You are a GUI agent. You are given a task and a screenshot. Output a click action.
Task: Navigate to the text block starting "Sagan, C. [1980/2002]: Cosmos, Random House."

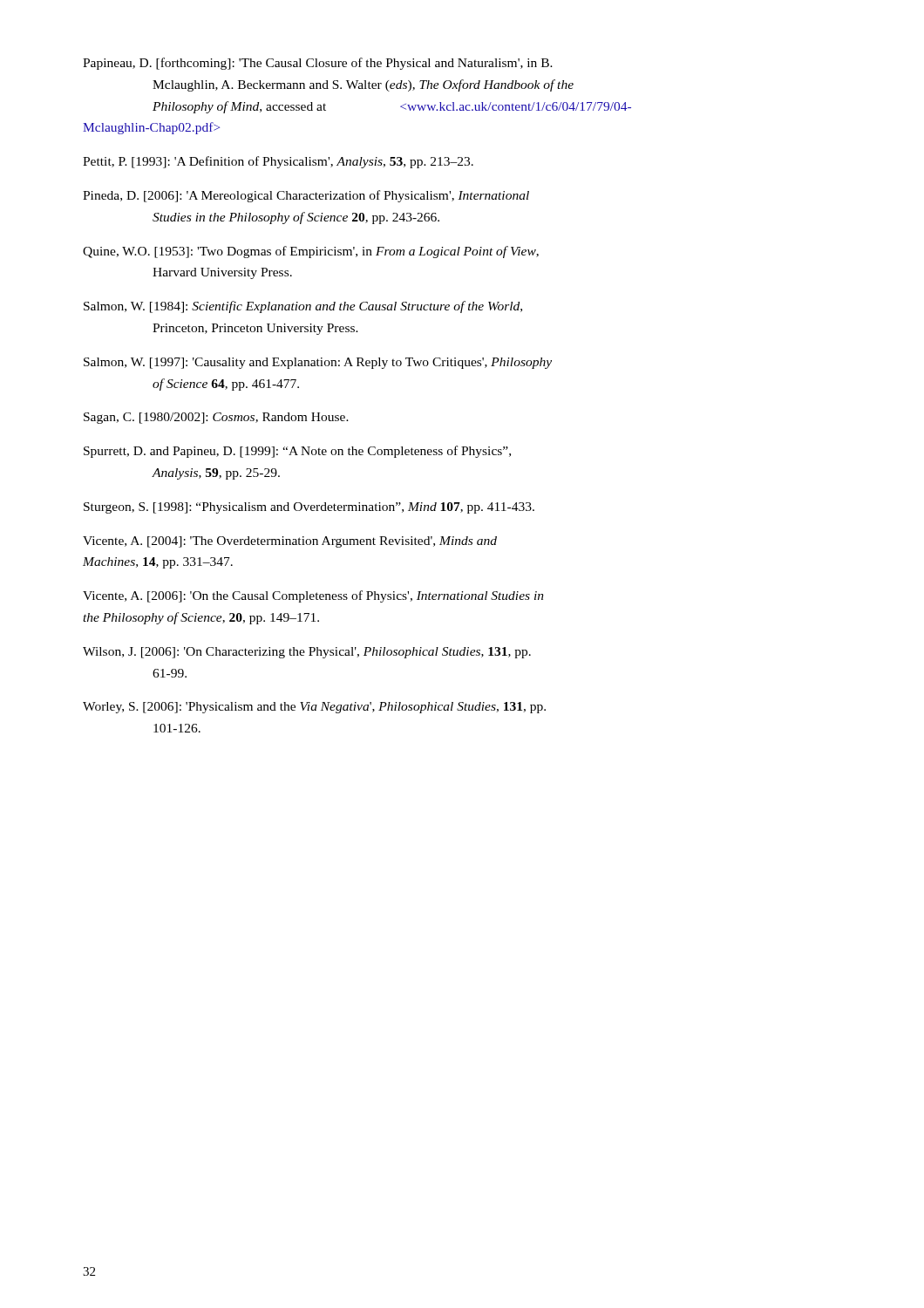[x=216, y=418]
